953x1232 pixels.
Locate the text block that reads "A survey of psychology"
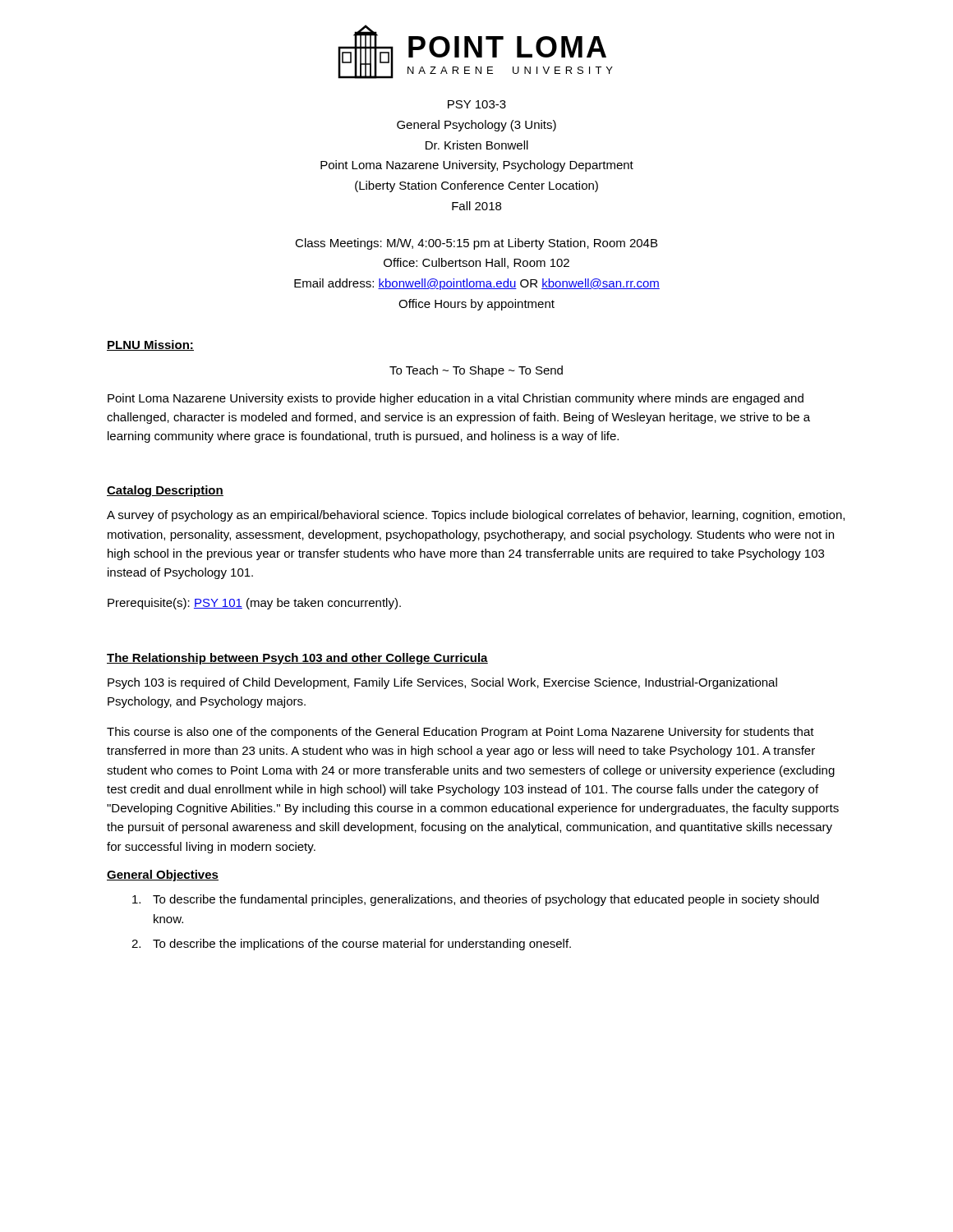pyautogui.click(x=476, y=543)
